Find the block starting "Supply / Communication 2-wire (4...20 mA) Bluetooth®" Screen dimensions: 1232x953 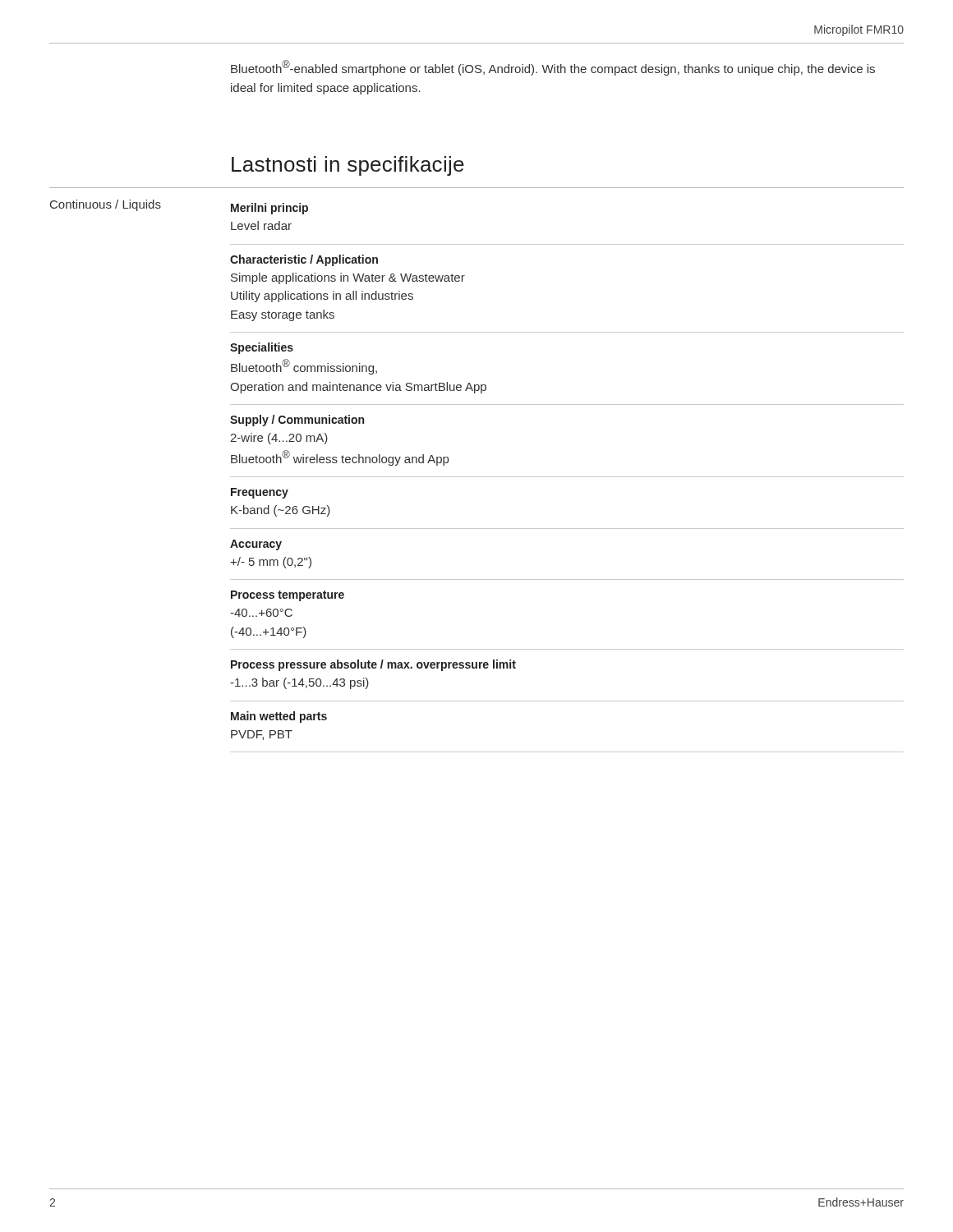pyautogui.click(x=297, y=421)
